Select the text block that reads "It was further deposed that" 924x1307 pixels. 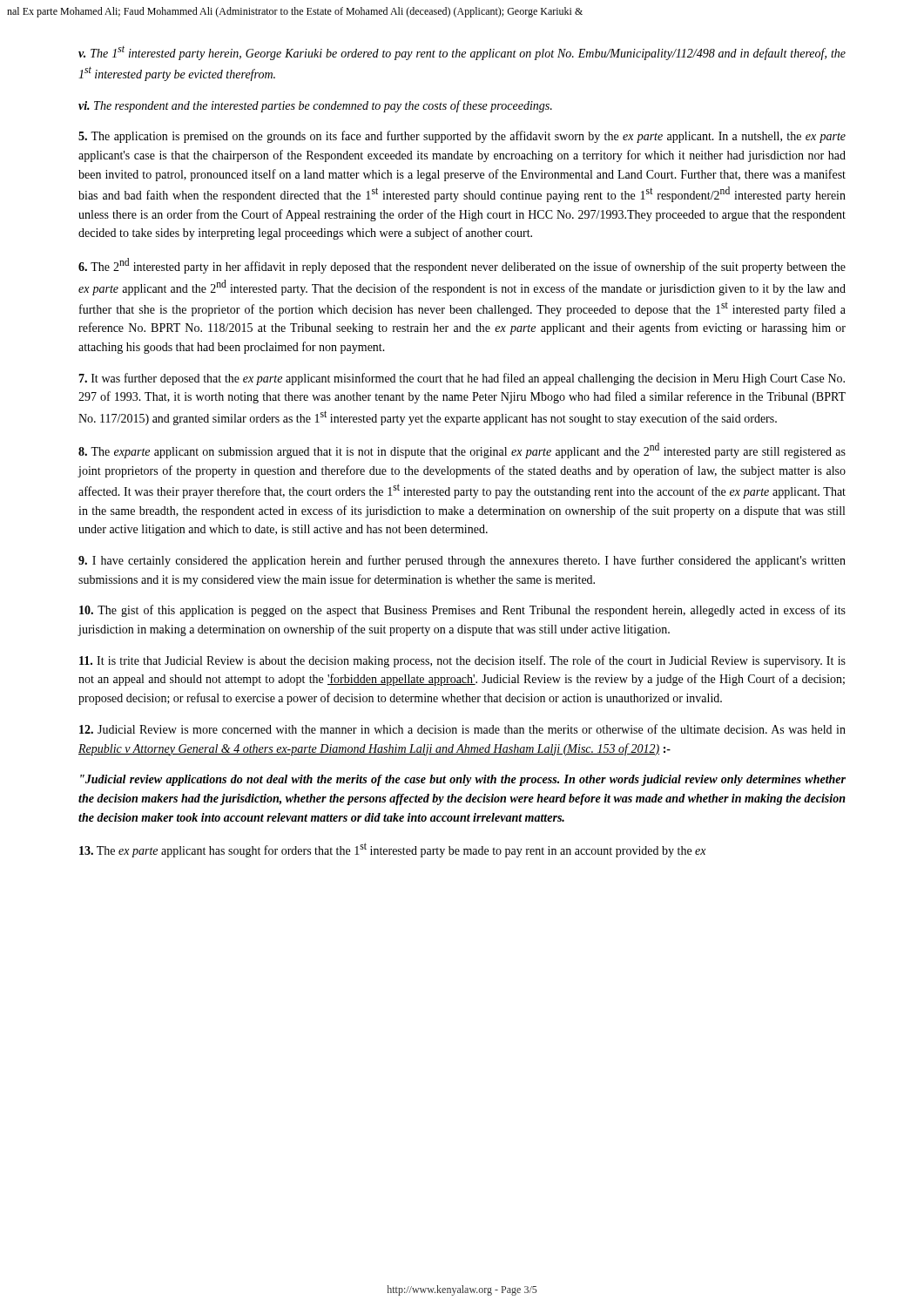pyautogui.click(x=462, y=398)
